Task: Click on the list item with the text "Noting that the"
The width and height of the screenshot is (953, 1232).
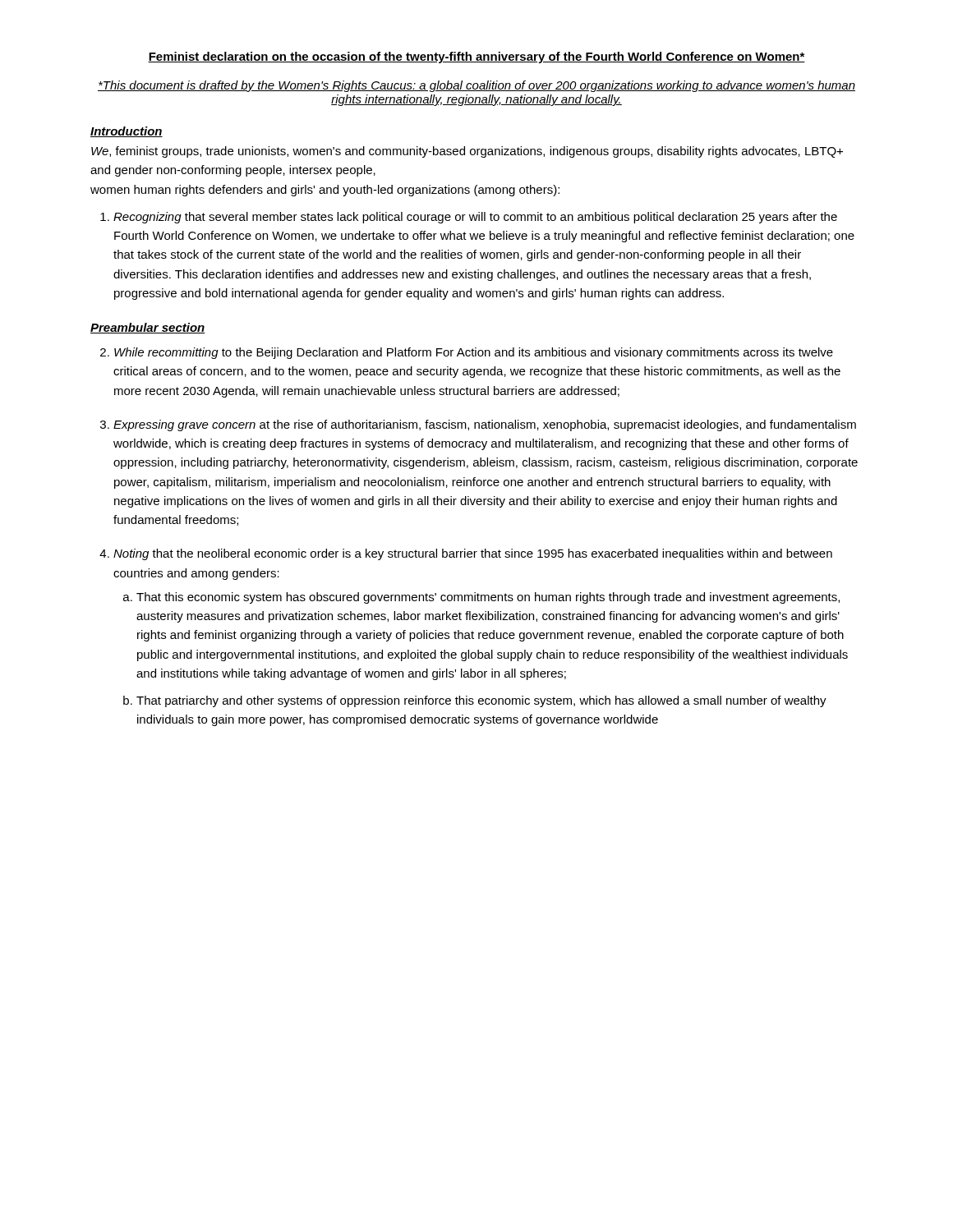Action: click(488, 638)
